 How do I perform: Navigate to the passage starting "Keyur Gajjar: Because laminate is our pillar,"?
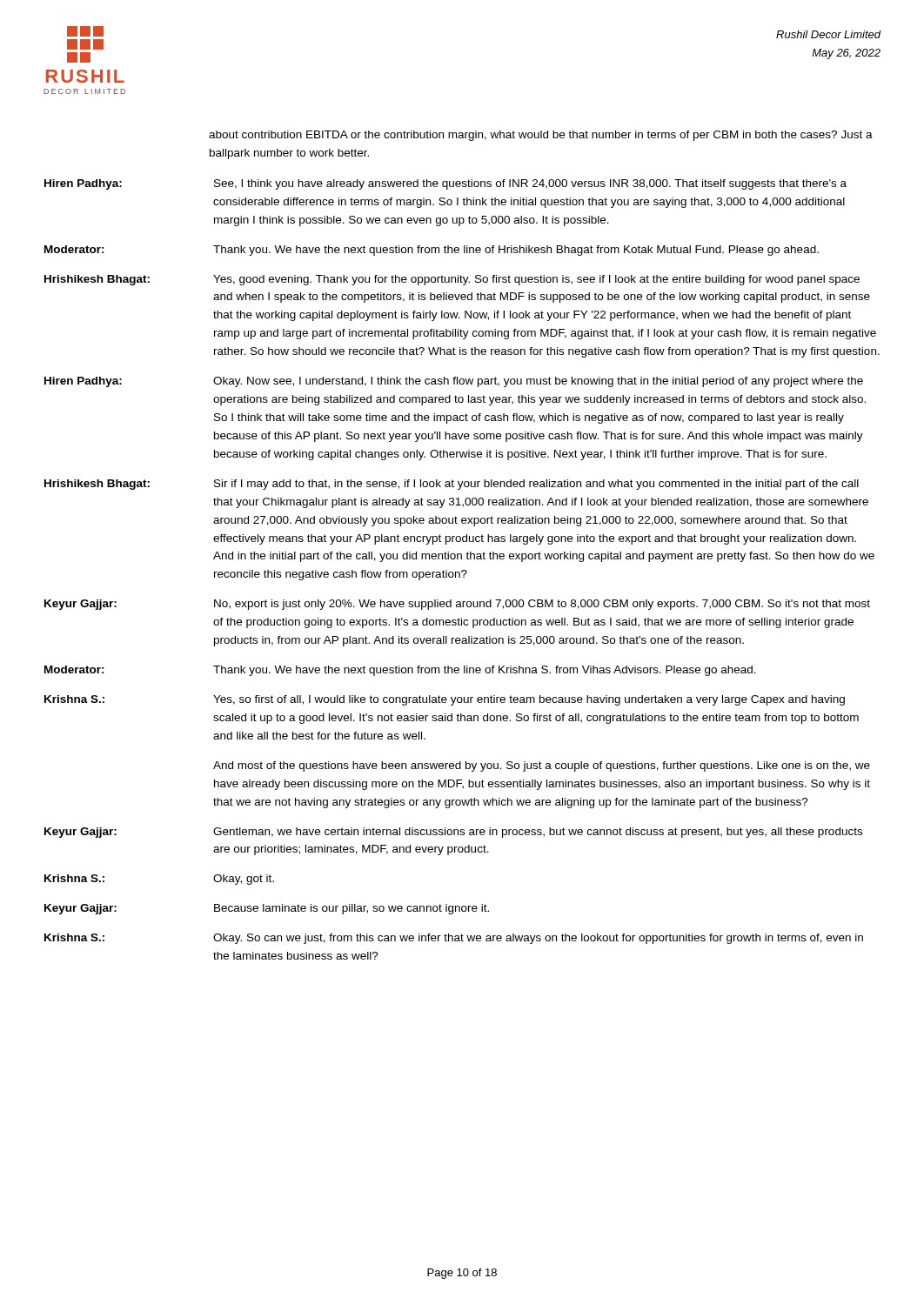(x=462, y=909)
